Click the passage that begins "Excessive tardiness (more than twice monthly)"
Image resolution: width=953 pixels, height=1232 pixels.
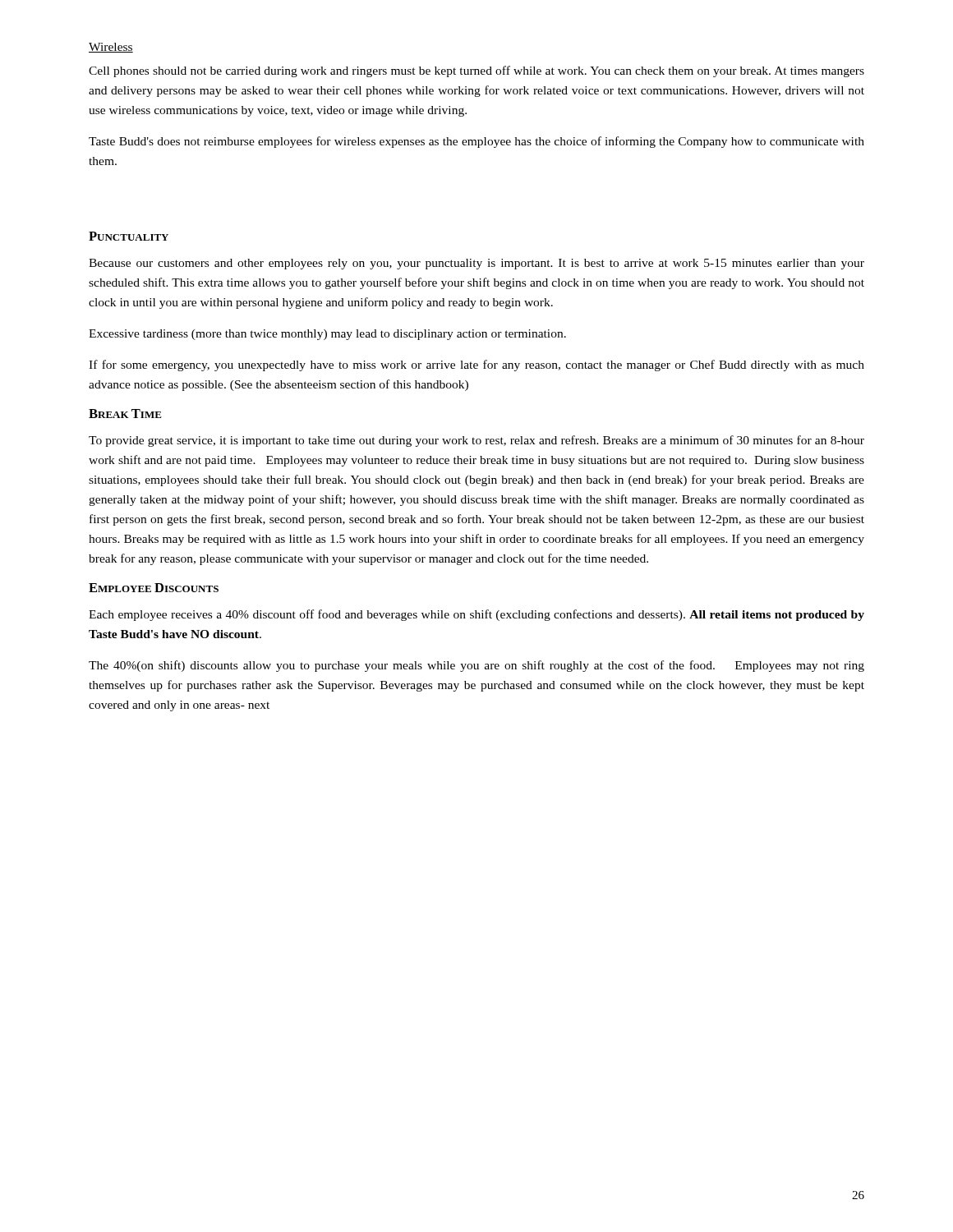point(328,333)
